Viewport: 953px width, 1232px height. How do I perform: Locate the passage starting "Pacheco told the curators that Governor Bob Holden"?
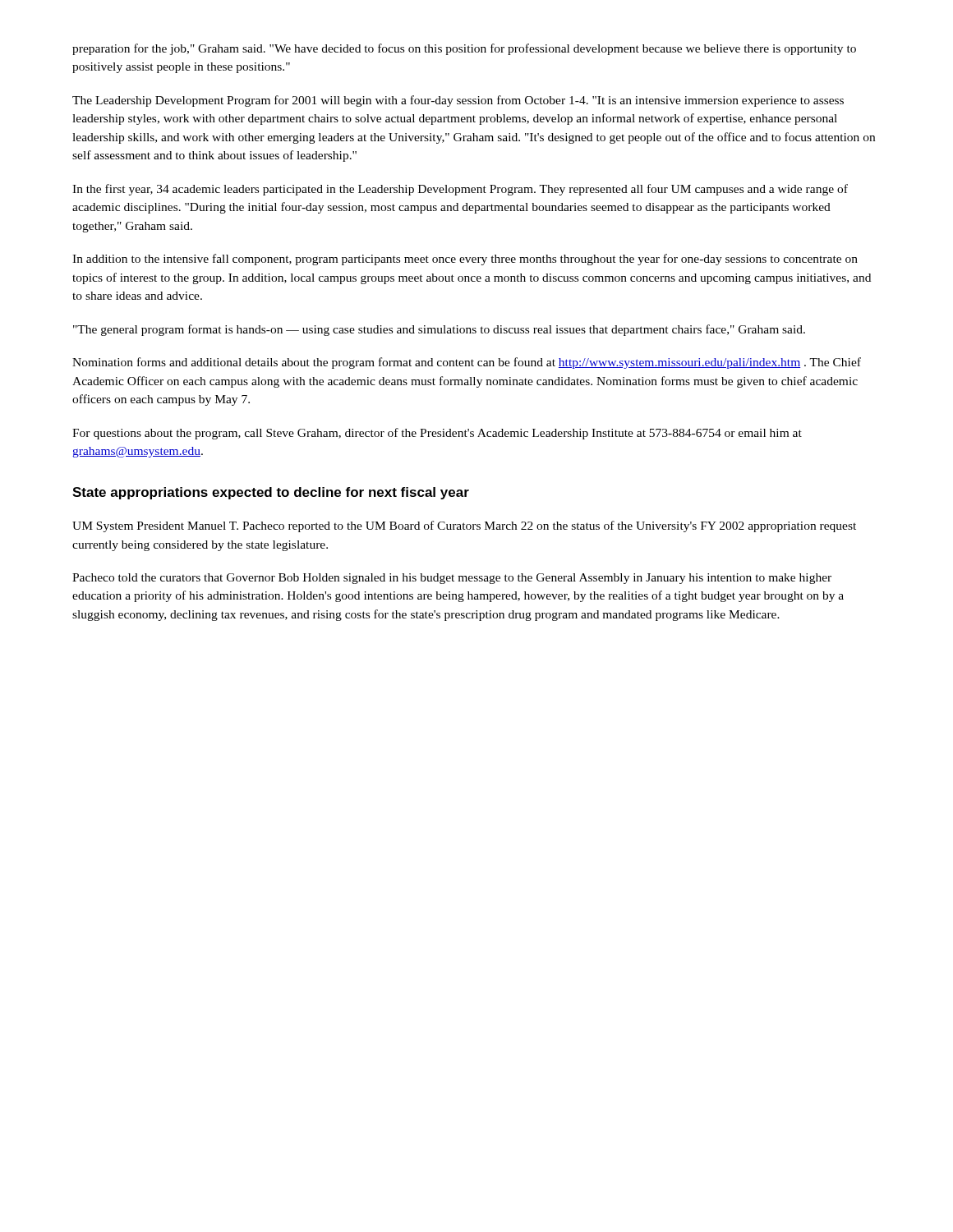[x=476, y=596]
